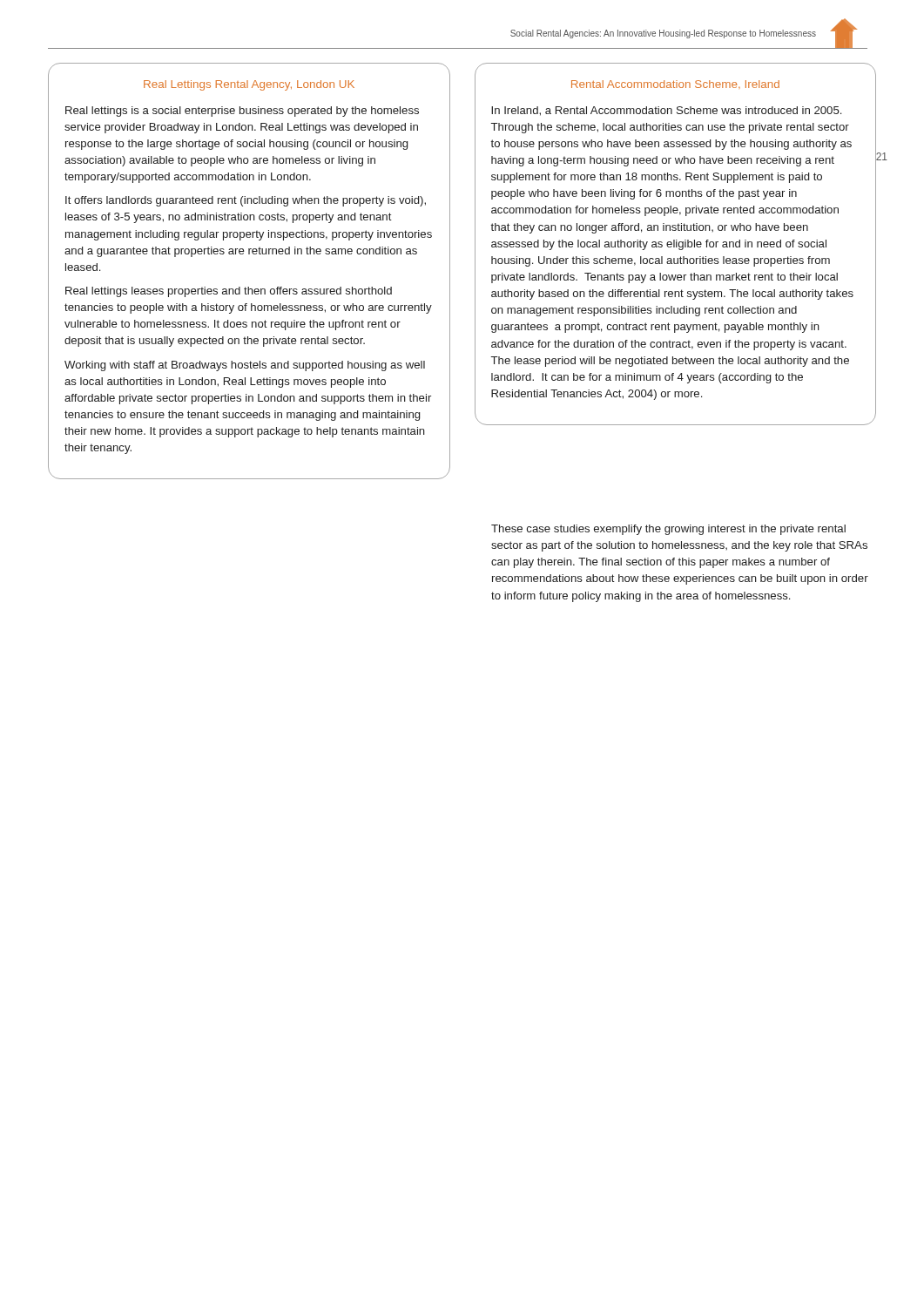Select the text block containing "In Ireland, a"
The width and height of the screenshot is (924, 1307).
(x=675, y=252)
